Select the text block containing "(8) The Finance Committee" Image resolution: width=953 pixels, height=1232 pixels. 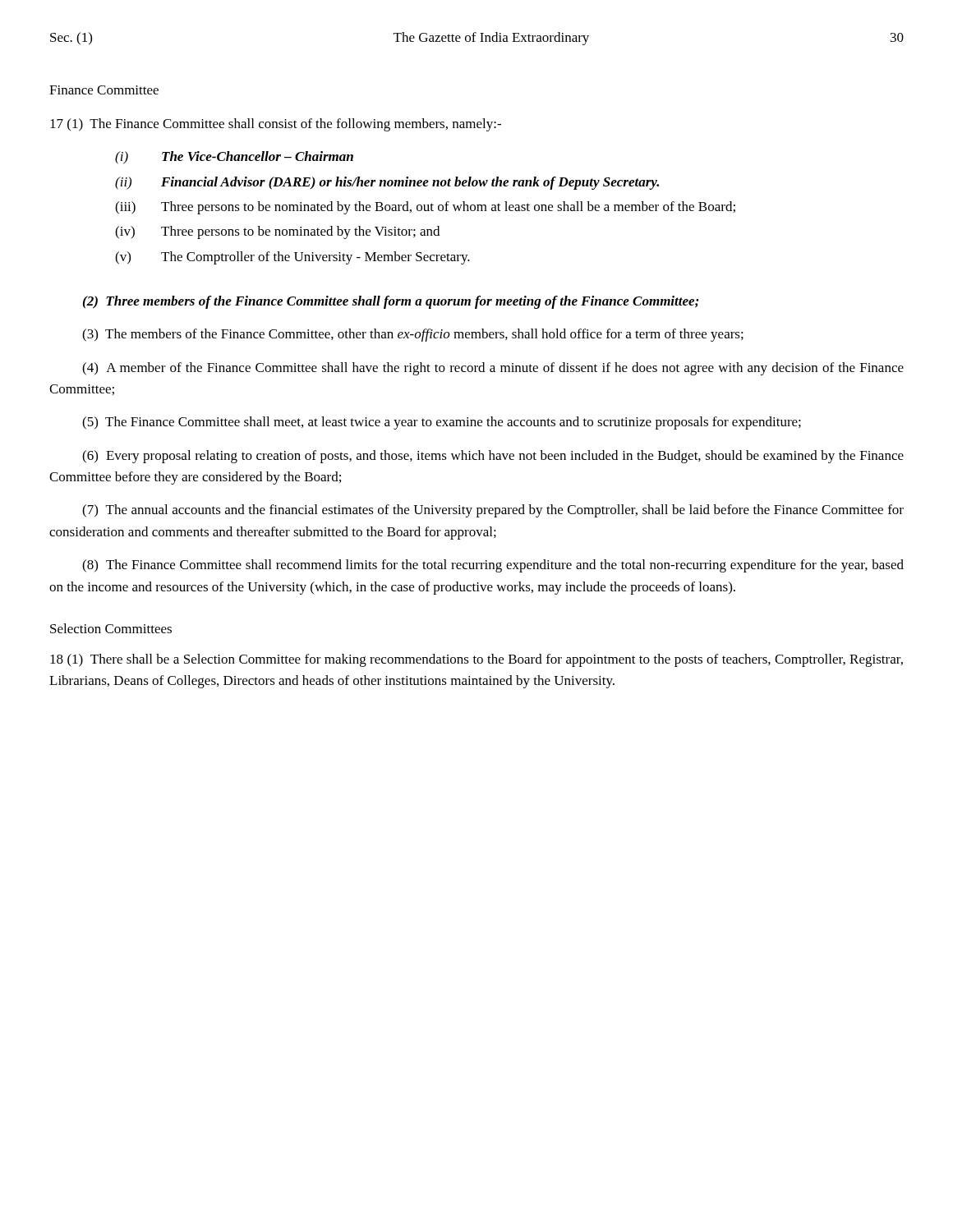(476, 576)
